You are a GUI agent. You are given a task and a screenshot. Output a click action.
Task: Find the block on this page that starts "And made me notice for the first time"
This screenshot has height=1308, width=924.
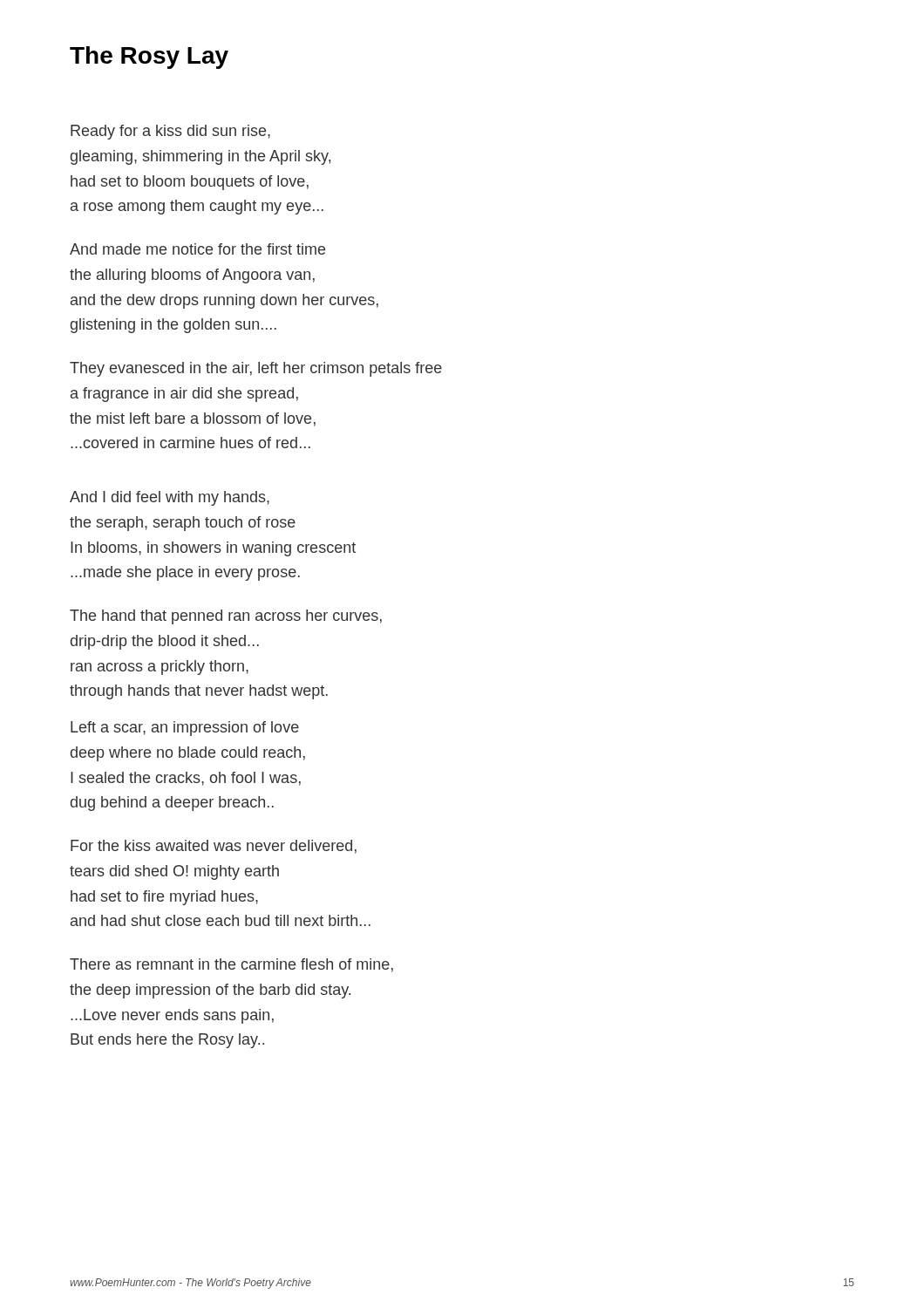(x=225, y=287)
